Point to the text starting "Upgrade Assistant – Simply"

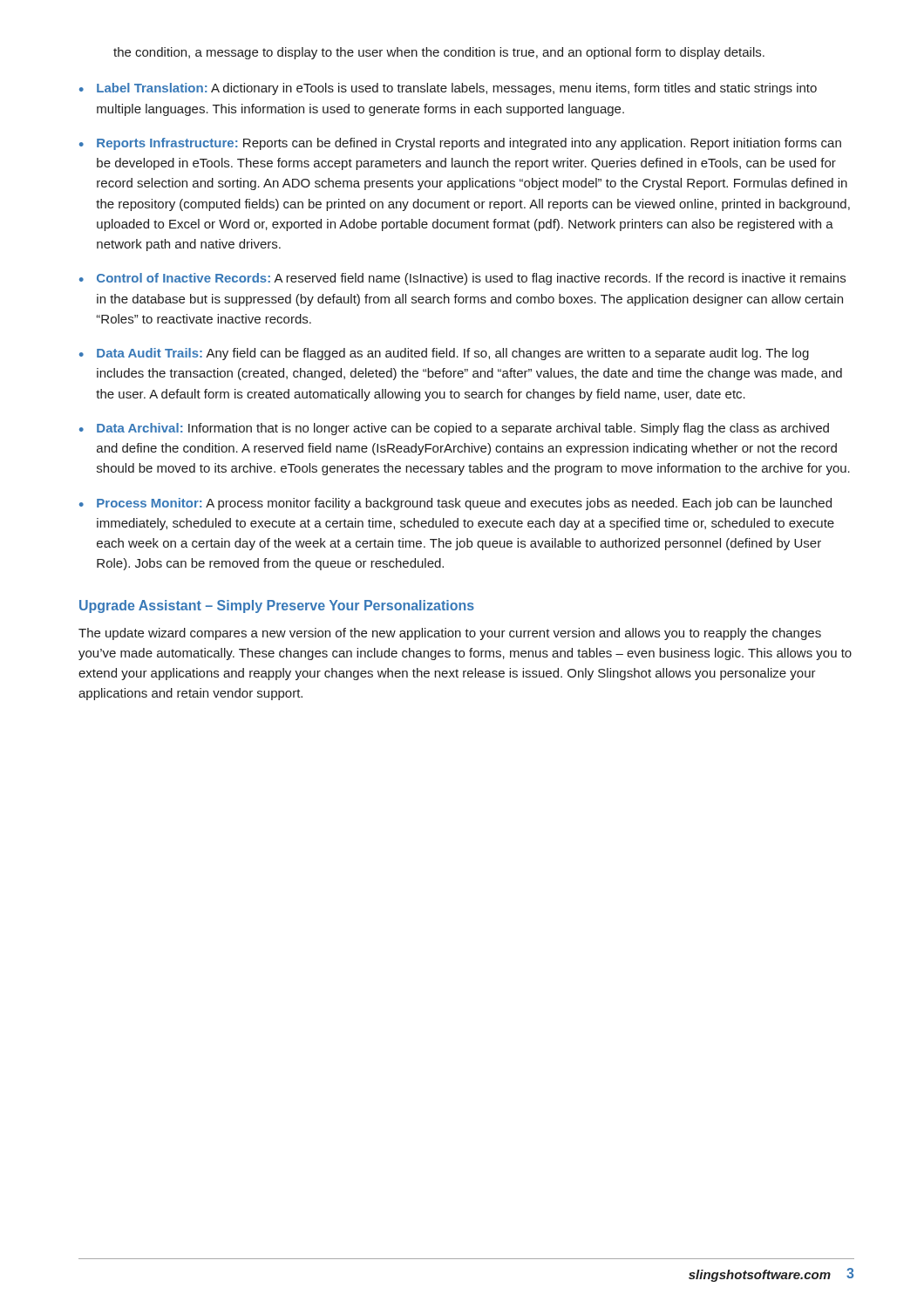tap(276, 605)
